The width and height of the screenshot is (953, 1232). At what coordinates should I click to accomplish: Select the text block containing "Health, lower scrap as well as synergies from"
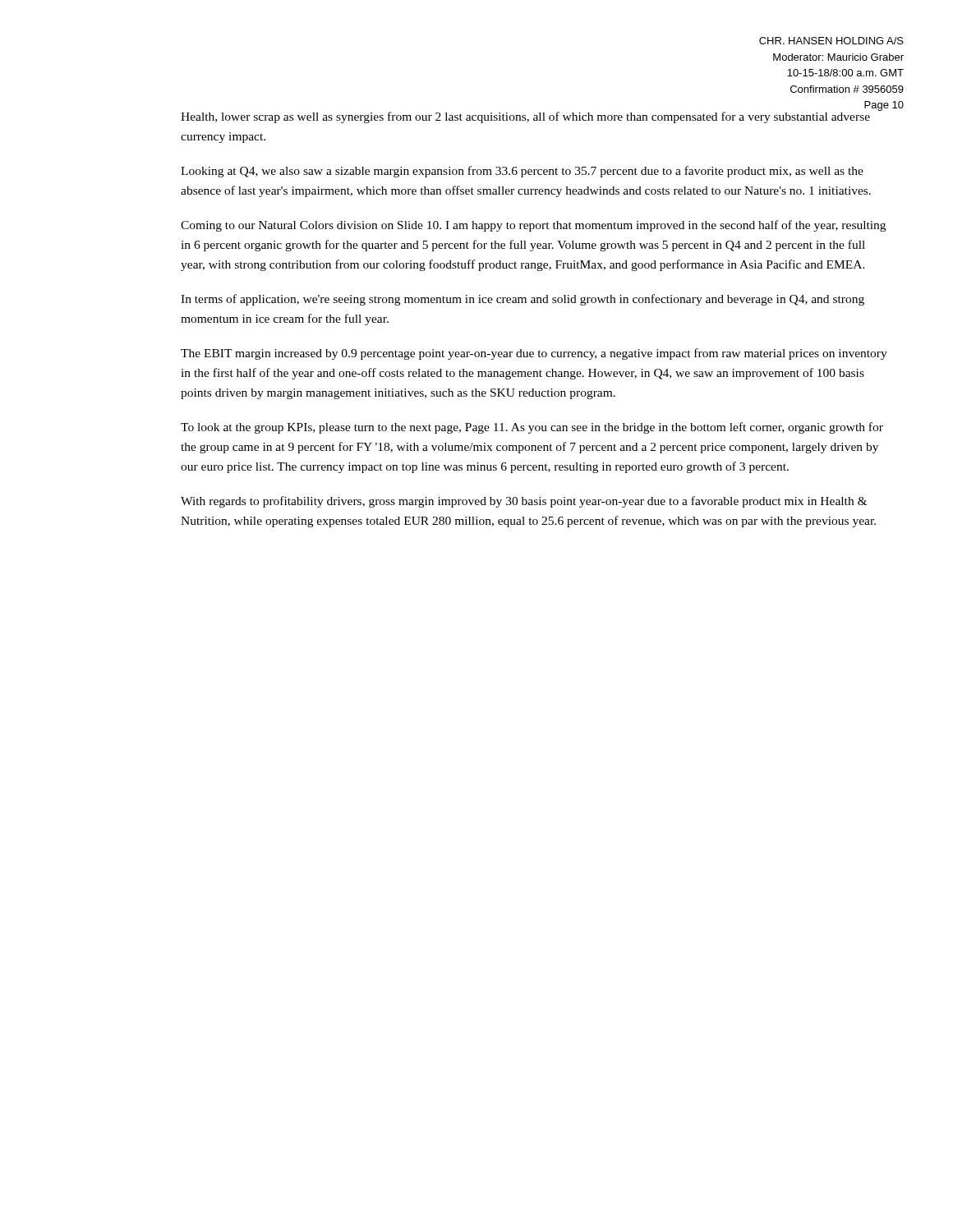pyautogui.click(x=525, y=126)
